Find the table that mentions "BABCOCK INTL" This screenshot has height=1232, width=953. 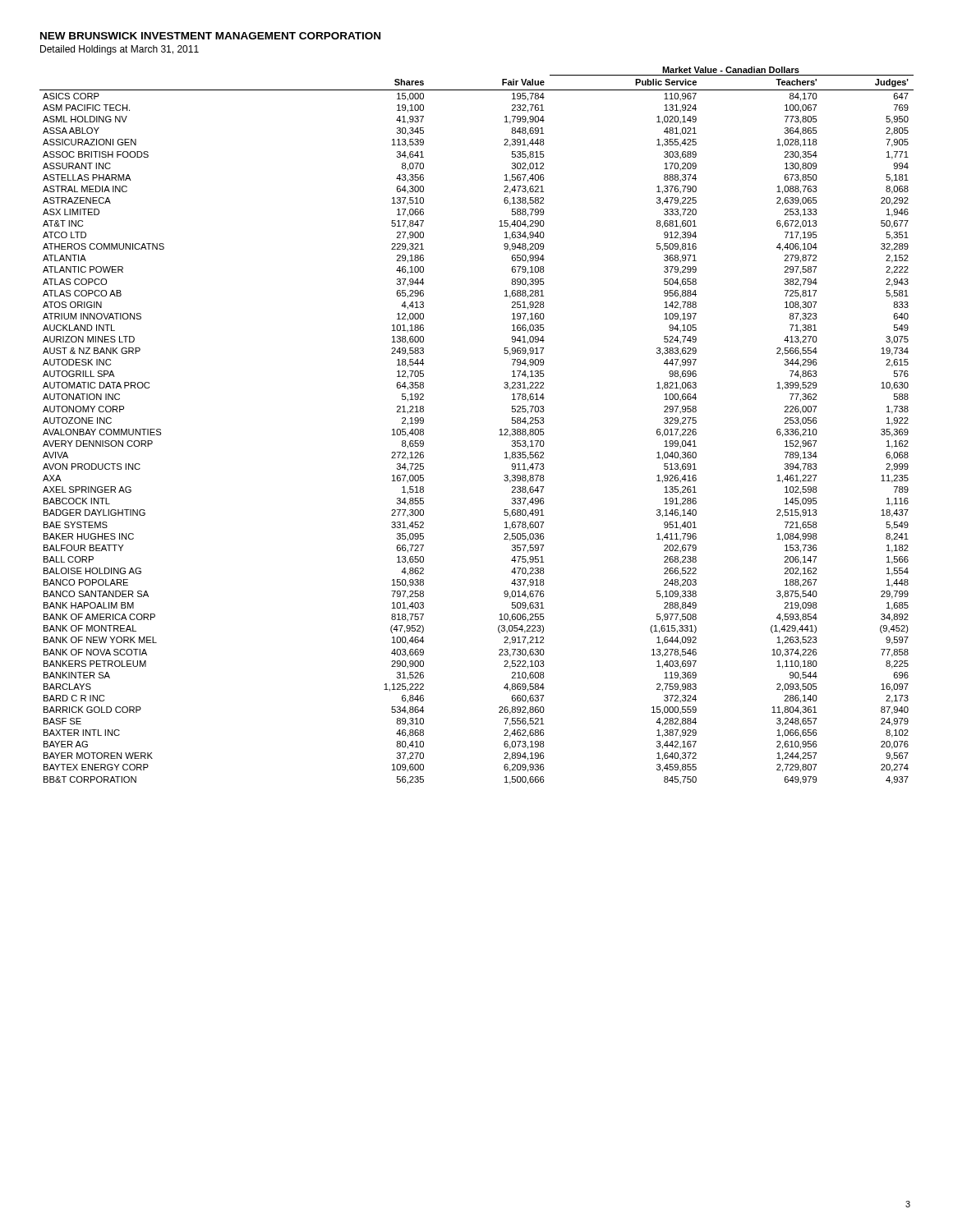(x=476, y=424)
